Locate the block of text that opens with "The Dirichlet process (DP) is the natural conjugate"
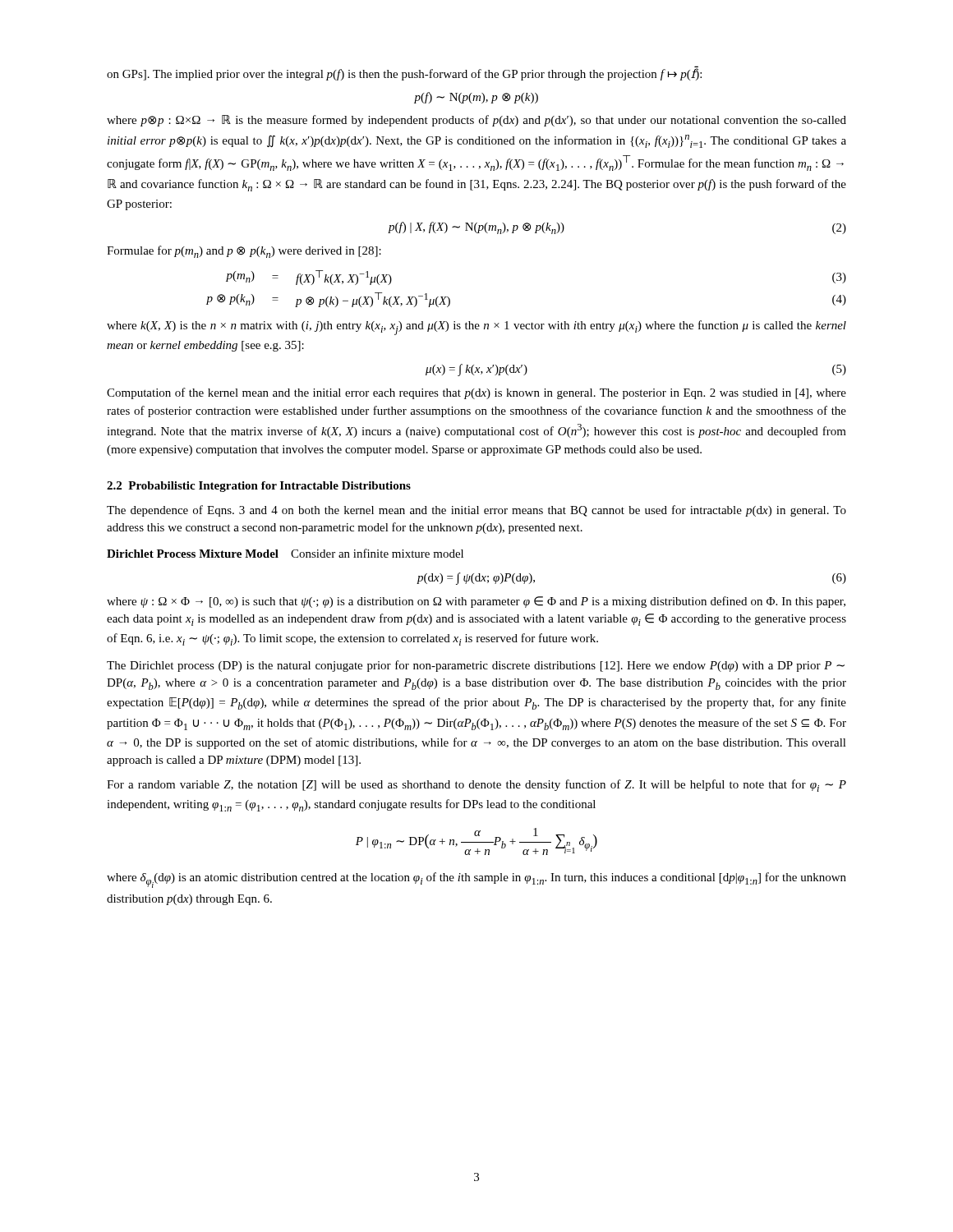Viewport: 953px width, 1232px height. [x=476, y=713]
